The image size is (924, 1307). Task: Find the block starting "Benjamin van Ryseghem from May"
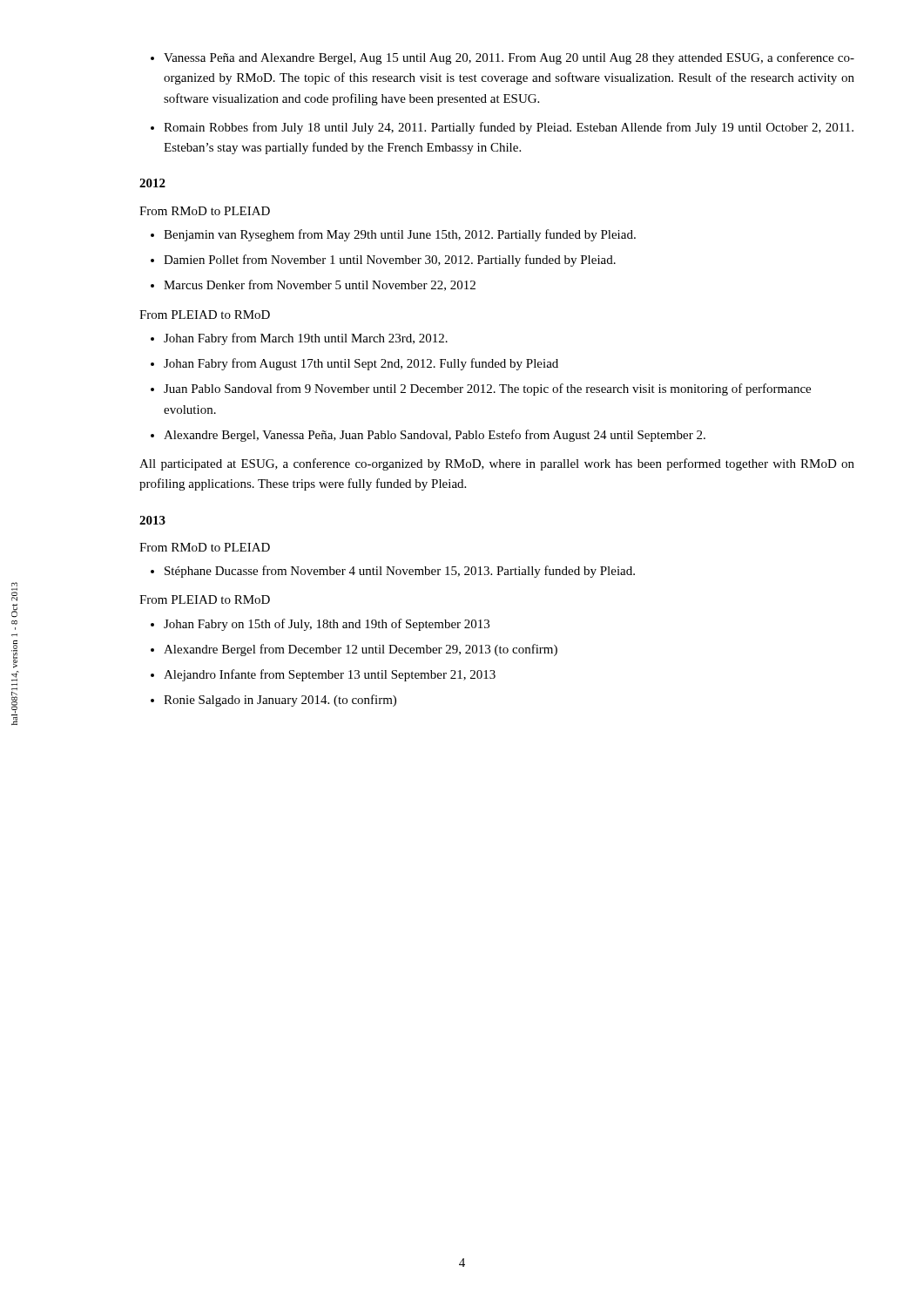coord(497,235)
